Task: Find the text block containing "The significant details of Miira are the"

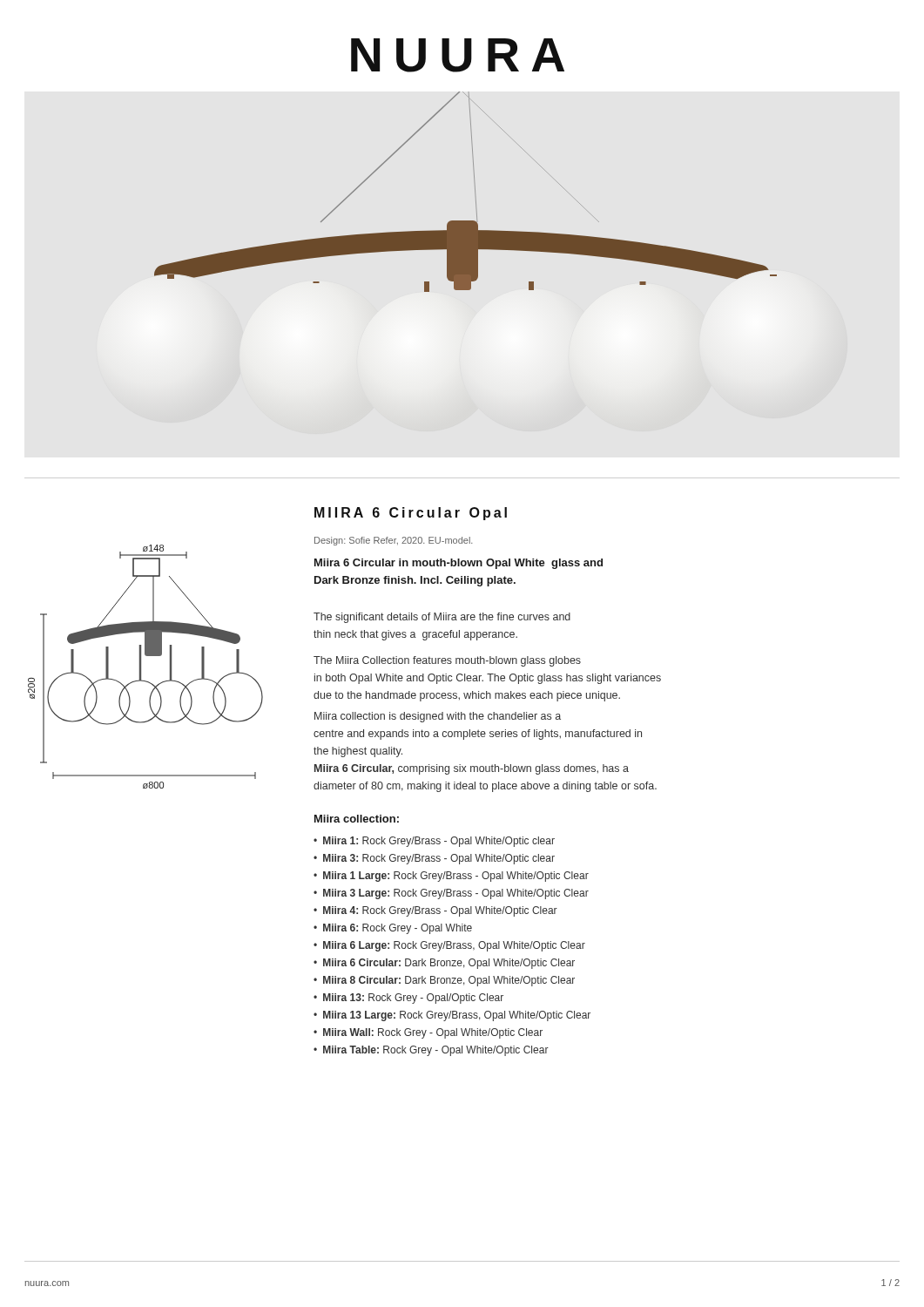Action: coord(442,626)
